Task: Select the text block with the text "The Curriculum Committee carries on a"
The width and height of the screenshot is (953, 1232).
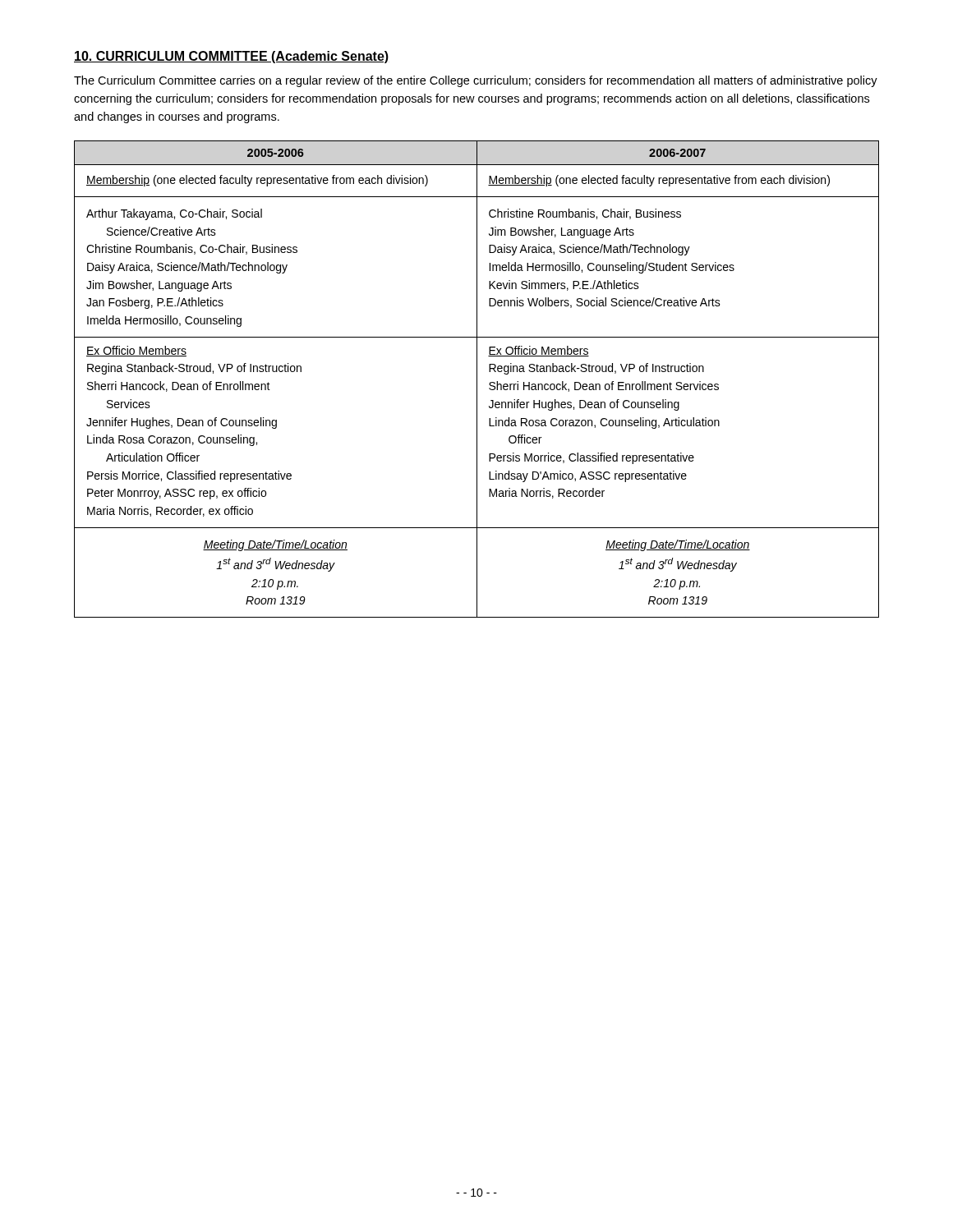Action: coord(475,98)
